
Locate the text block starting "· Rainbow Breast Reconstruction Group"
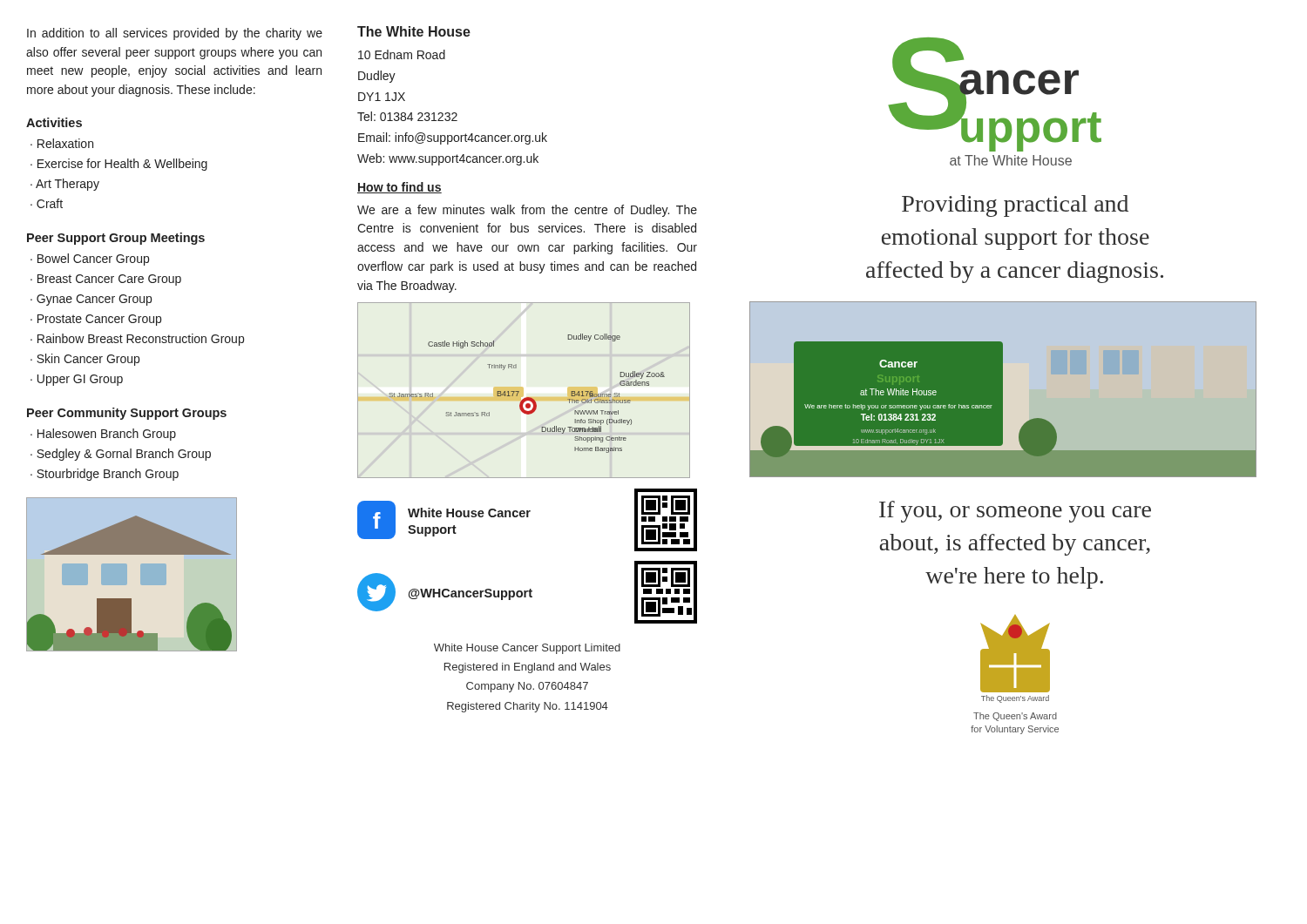pos(137,339)
